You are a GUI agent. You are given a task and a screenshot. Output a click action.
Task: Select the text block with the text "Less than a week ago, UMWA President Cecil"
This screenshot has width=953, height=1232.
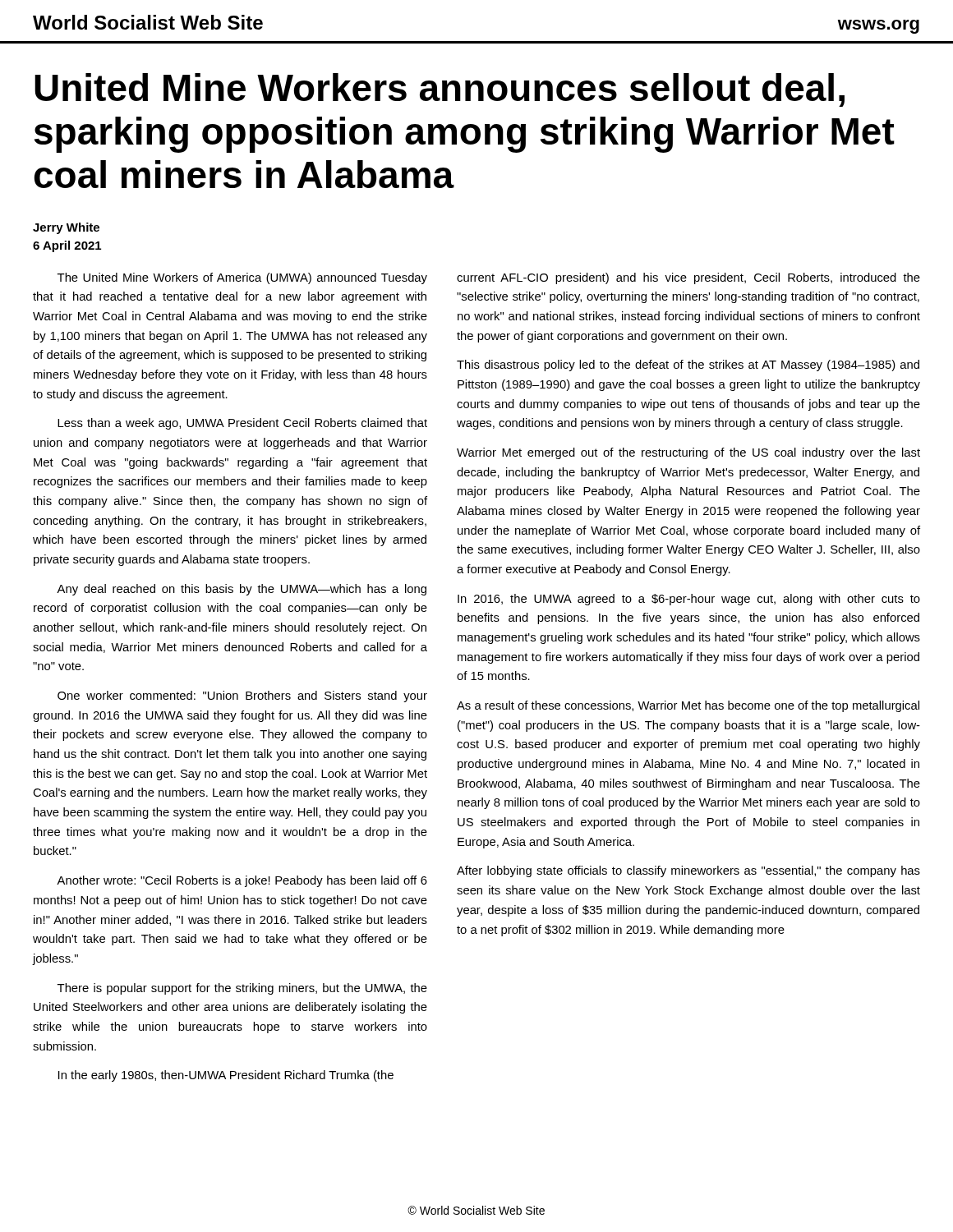click(230, 492)
